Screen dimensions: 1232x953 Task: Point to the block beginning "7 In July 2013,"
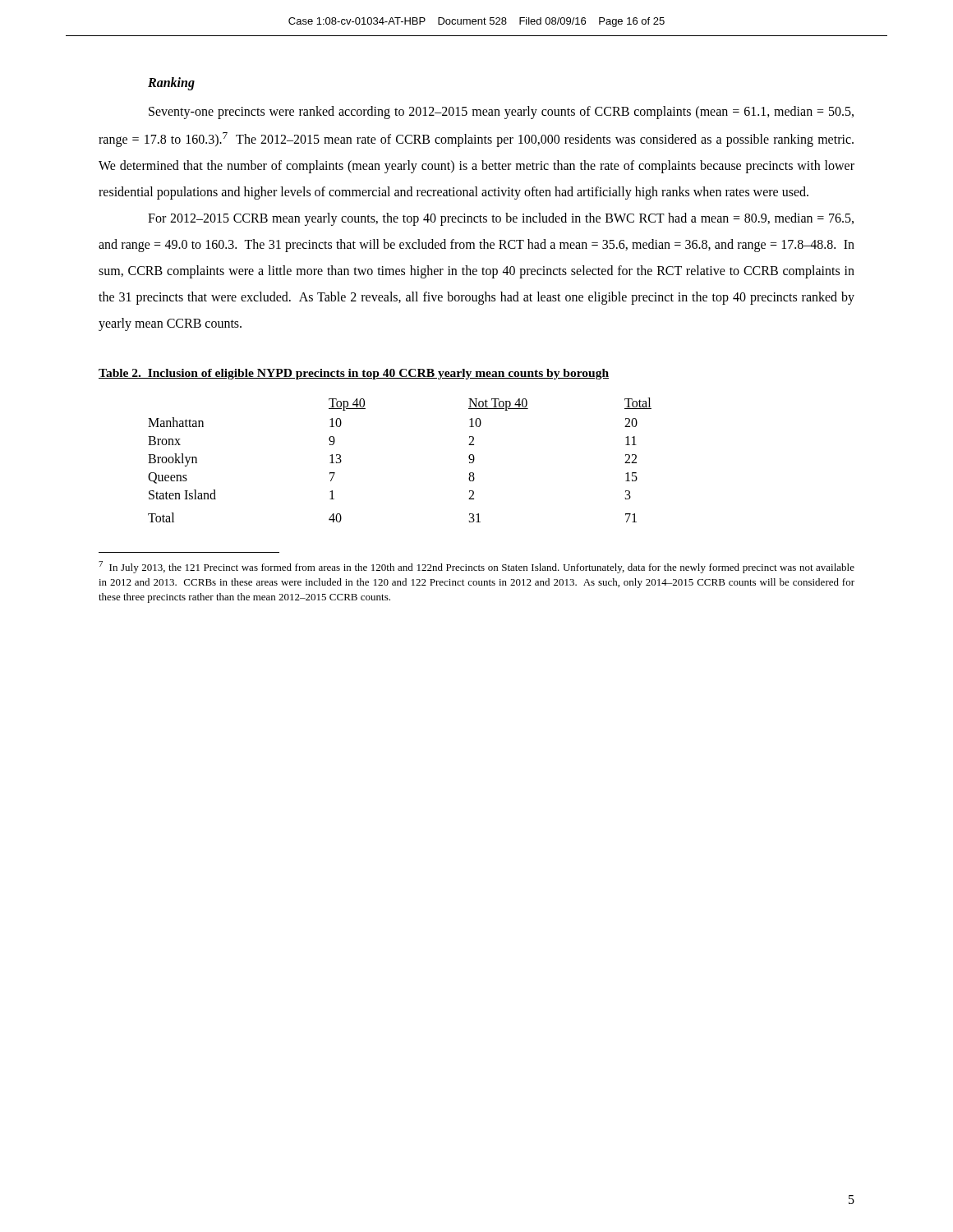[476, 581]
